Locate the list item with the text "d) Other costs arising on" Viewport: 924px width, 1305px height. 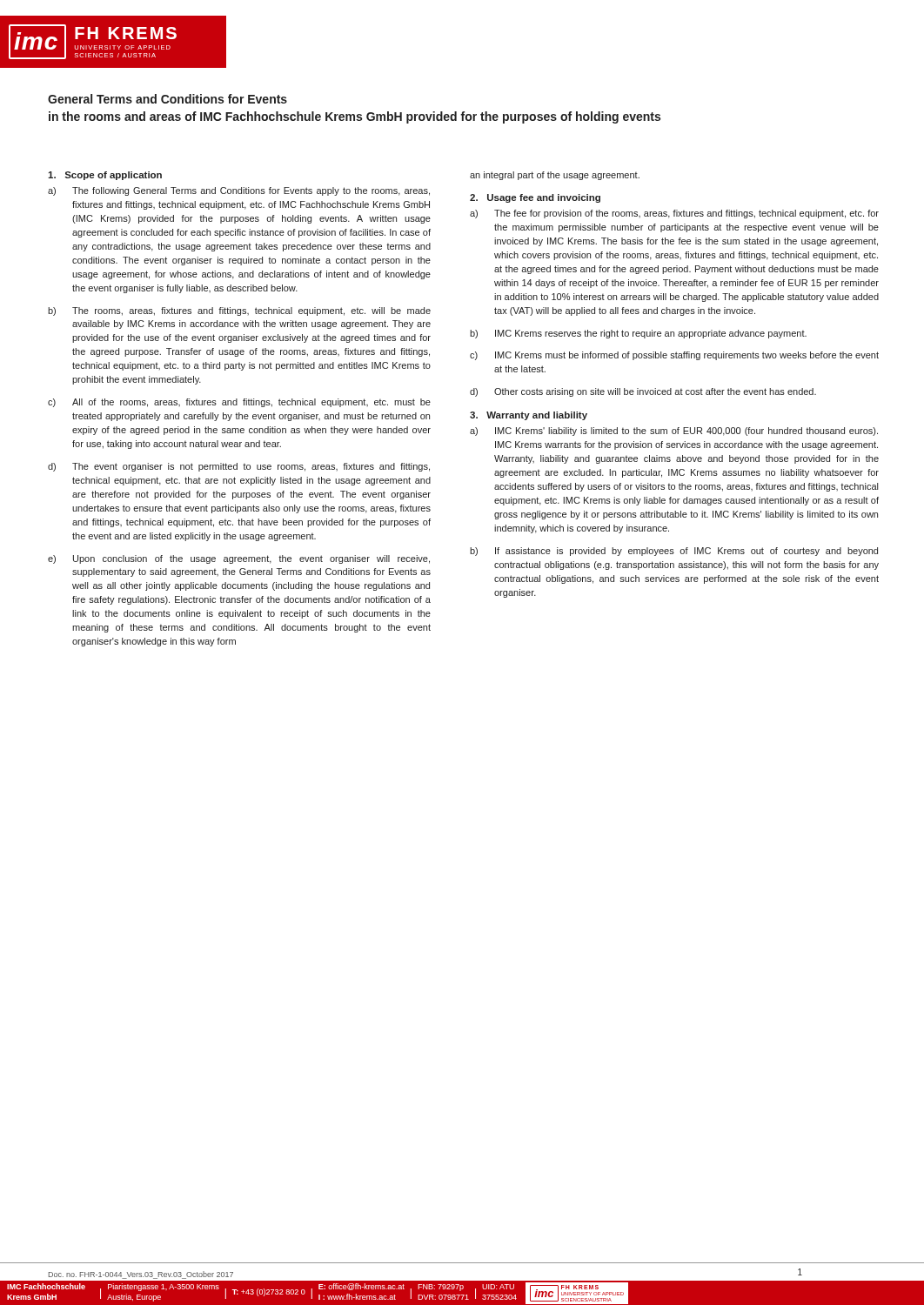[x=674, y=393]
